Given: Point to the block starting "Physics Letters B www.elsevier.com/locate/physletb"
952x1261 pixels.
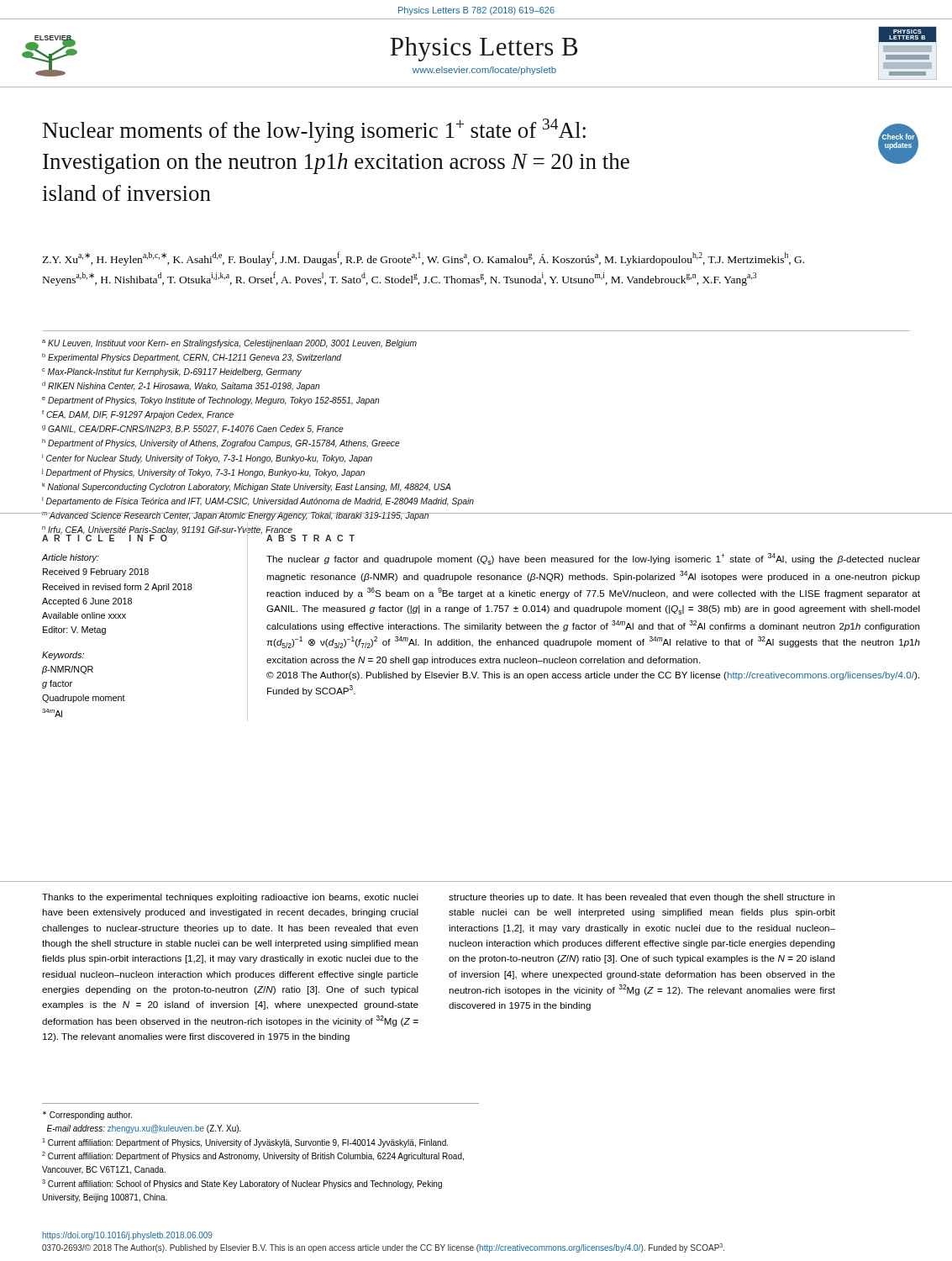Looking at the screenshot, I should pyautogui.click(x=484, y=53).
